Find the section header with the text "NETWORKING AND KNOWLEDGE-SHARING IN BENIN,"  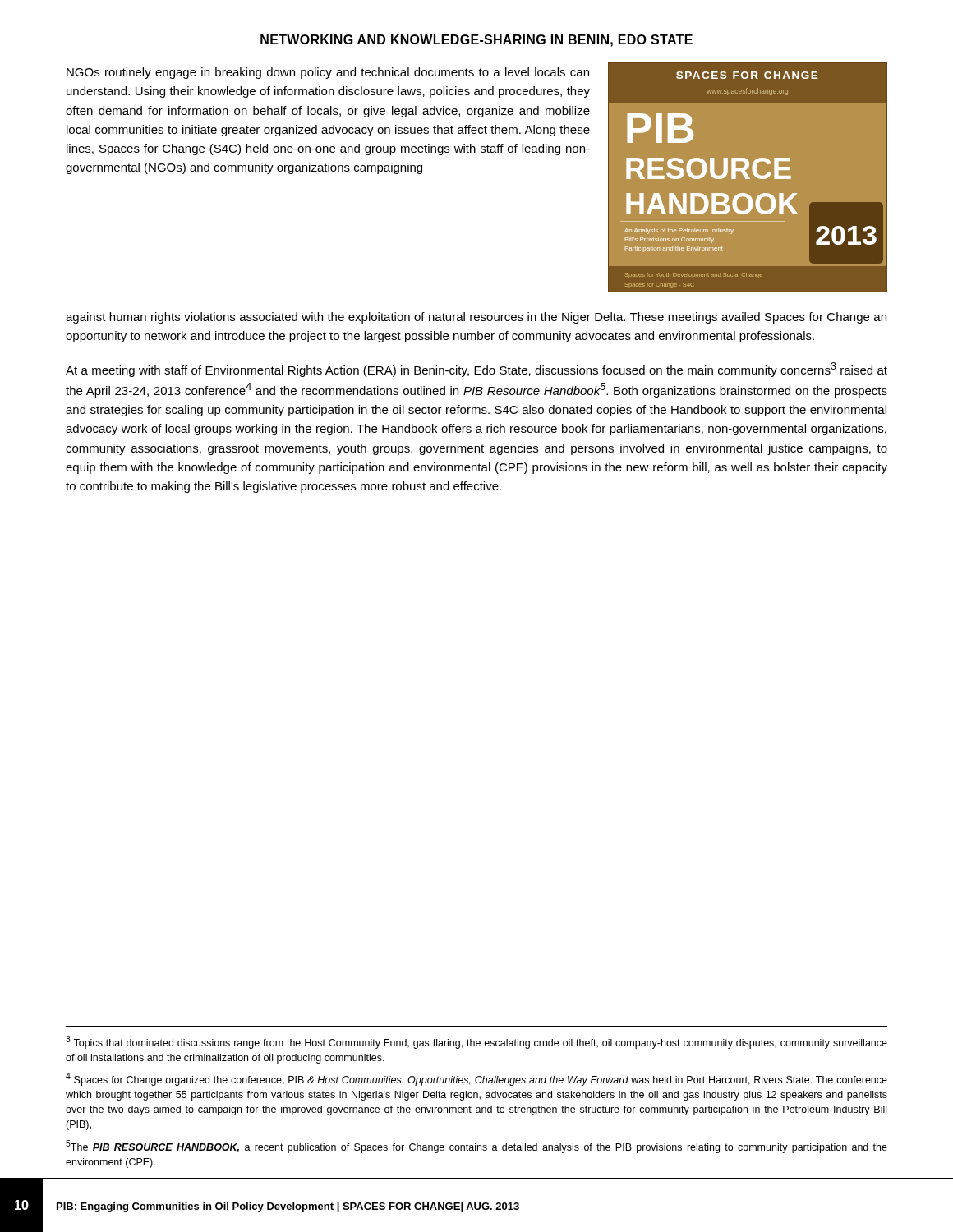coord(476,40)
